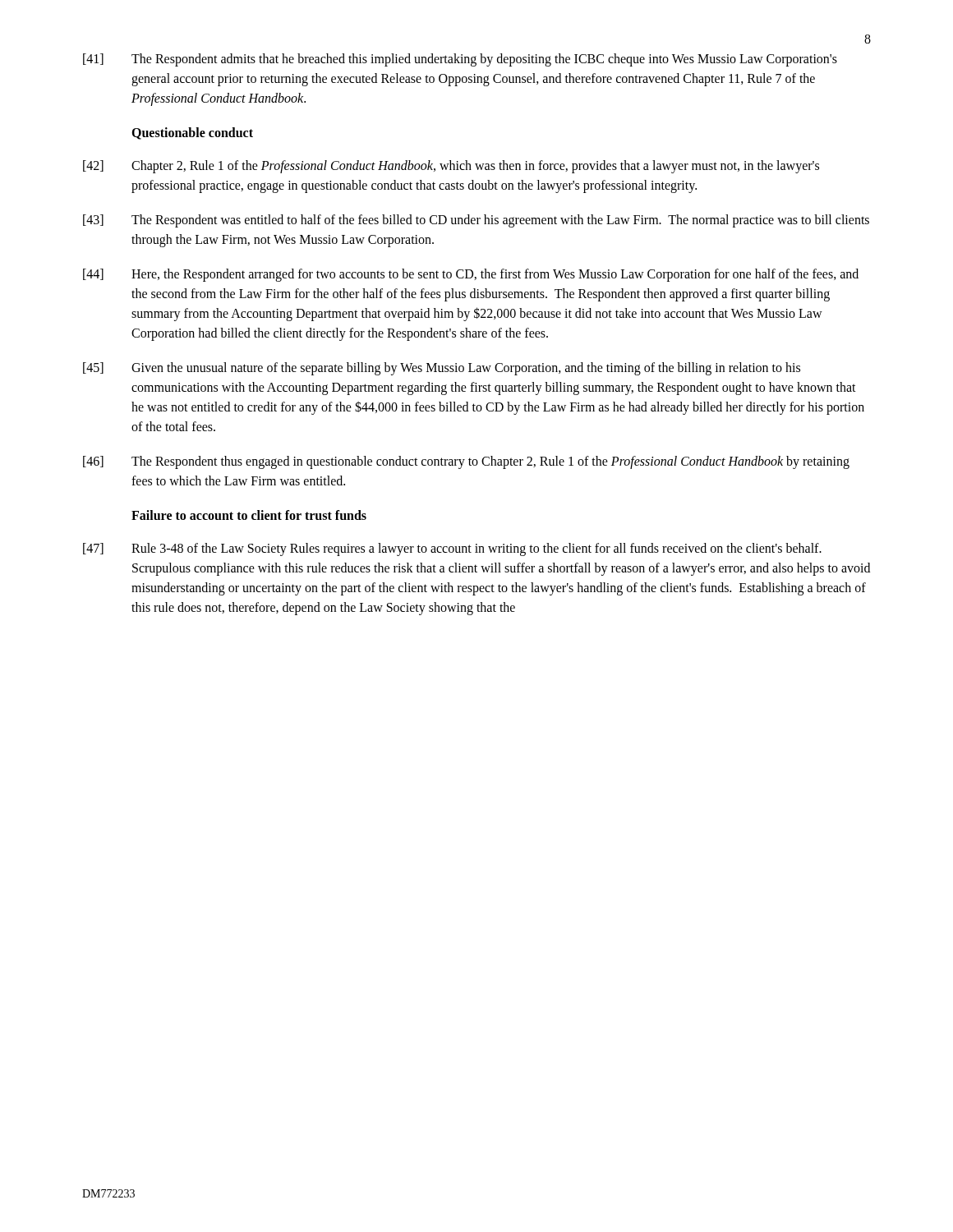Screen dimensions: 1232x953
Task: Navigate to the text block starting "[43] The Respondent was entitled to half"
Action: tap(476, 230)
